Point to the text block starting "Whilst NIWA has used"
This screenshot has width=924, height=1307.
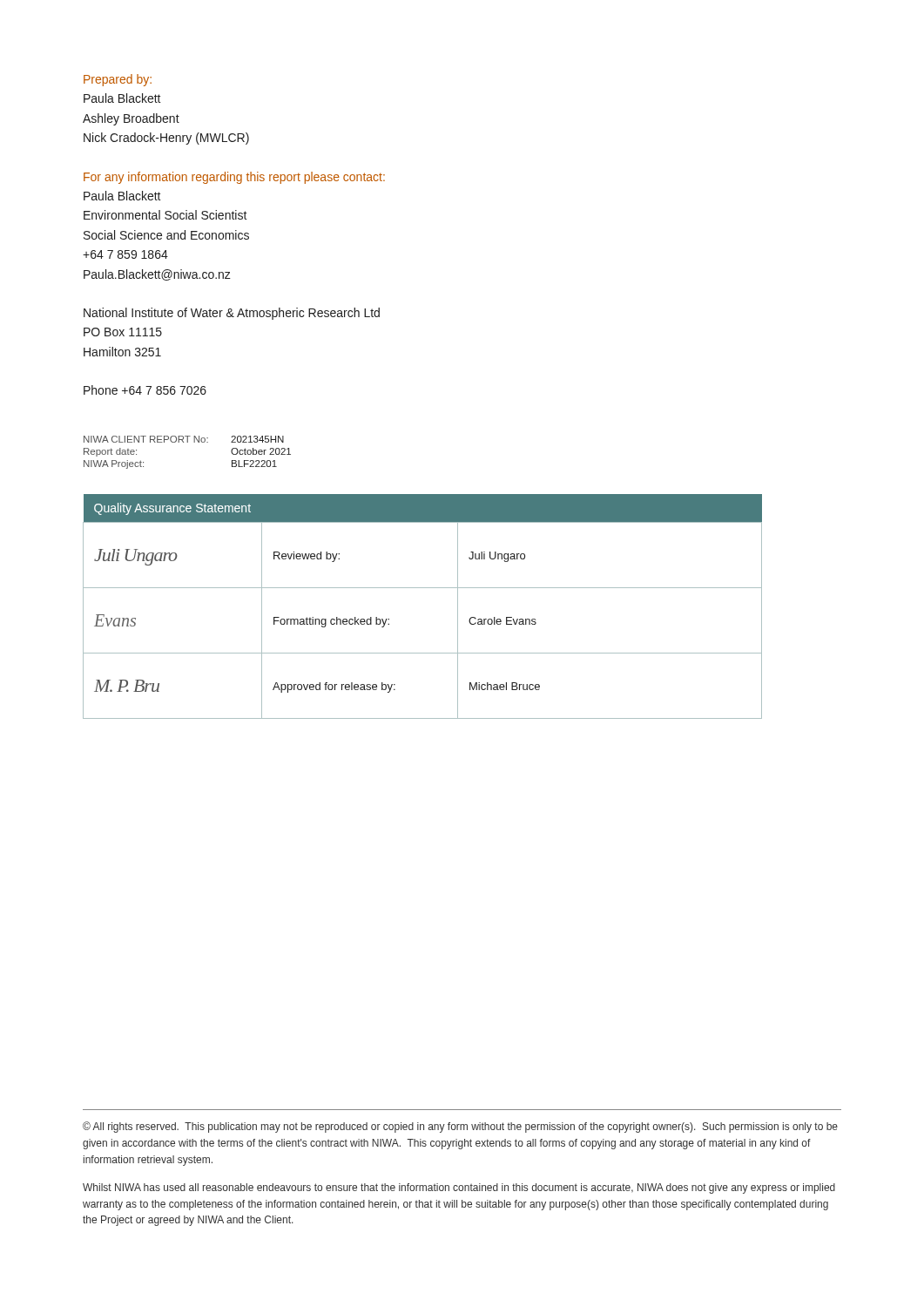click(x=459, y=1204)
